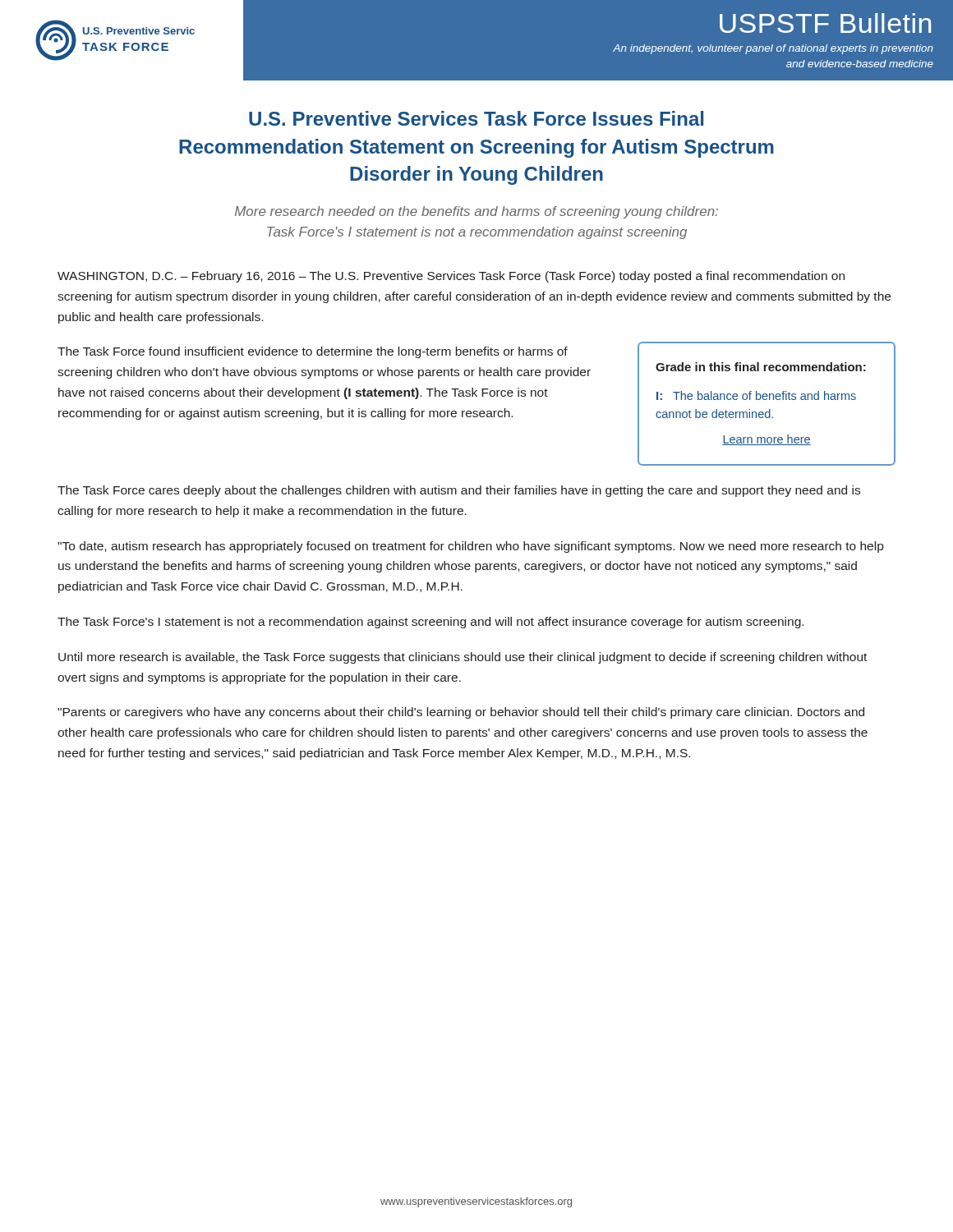
Task: Select the text block containing "The Task Force's"
Action: [431, 621]
